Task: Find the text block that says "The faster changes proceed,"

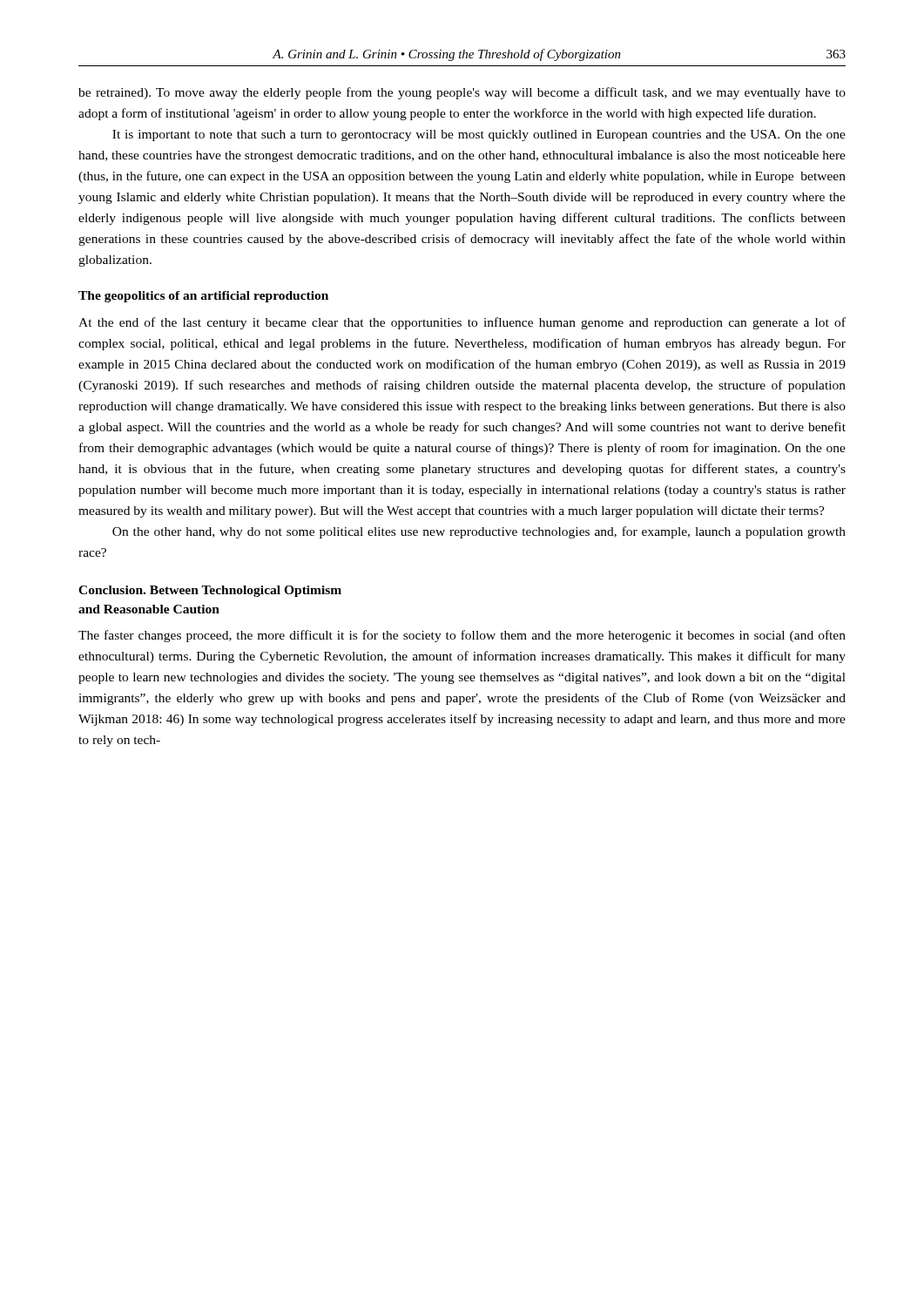Action: [462, 688]
